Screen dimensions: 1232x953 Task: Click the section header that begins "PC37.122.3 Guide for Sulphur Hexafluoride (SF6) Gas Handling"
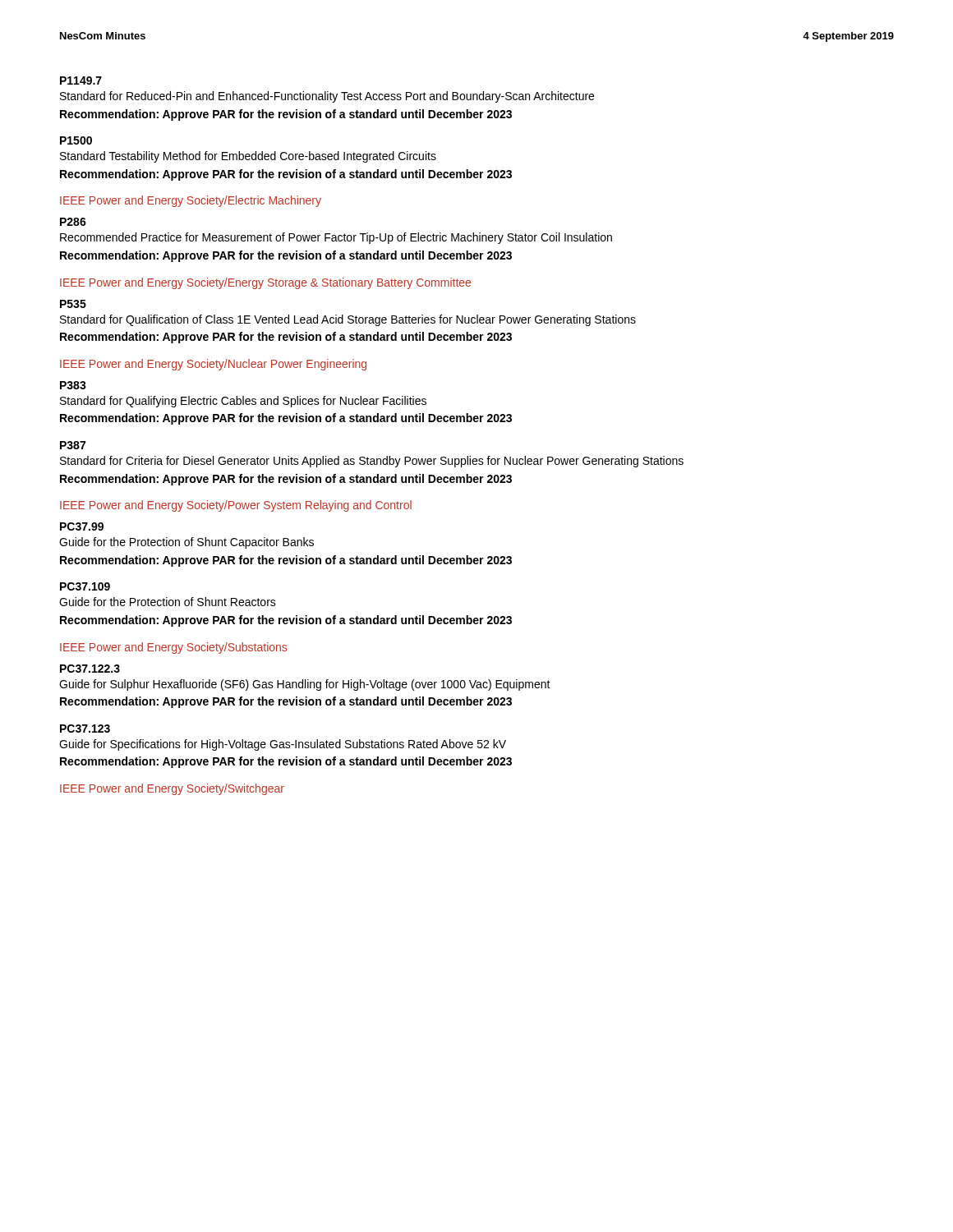[x=476, y=686]
